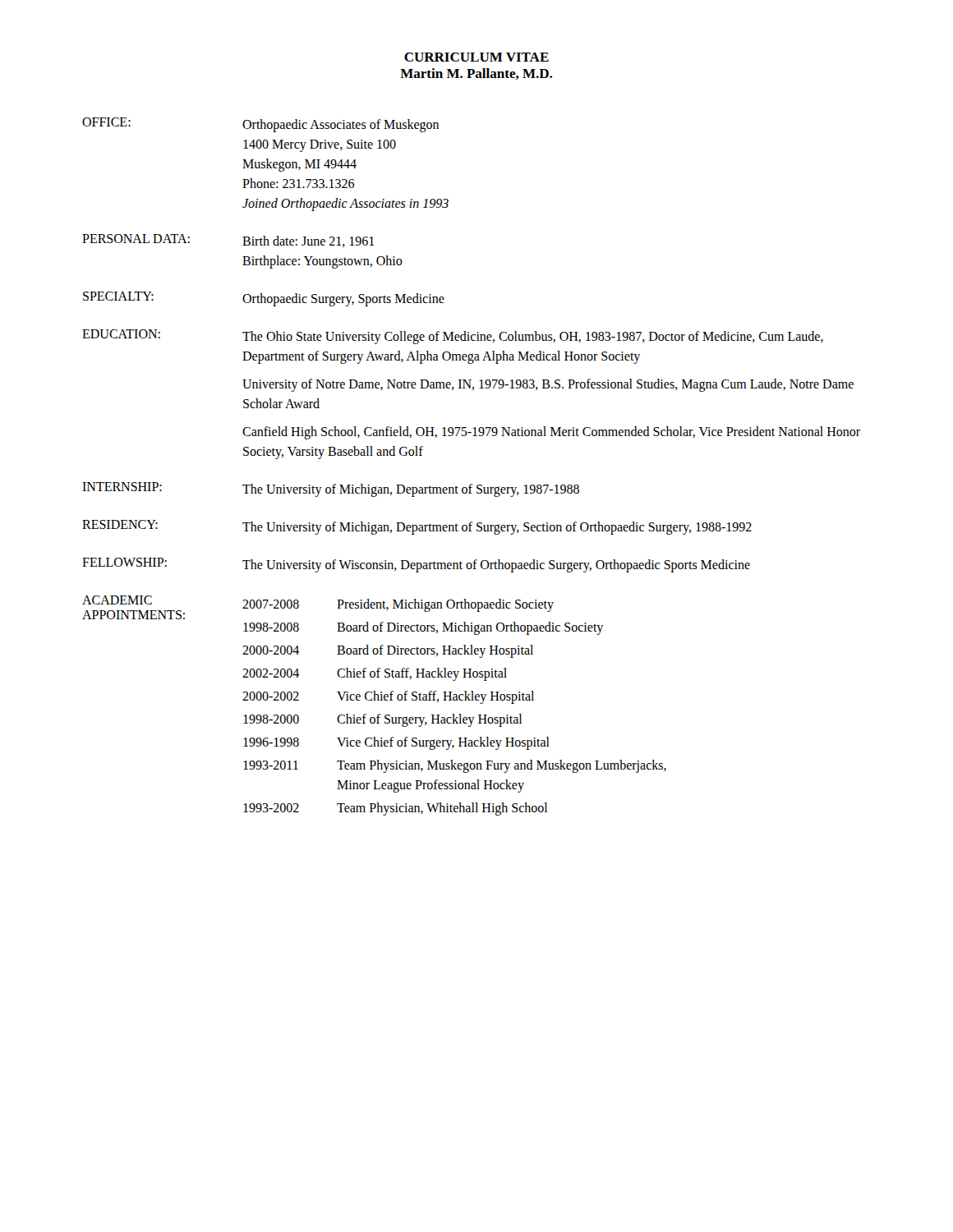Locate the block of text that opens with "RESIDENCY: The University of Michigan, Department"

pyautogui.click(x=476, y=527)
